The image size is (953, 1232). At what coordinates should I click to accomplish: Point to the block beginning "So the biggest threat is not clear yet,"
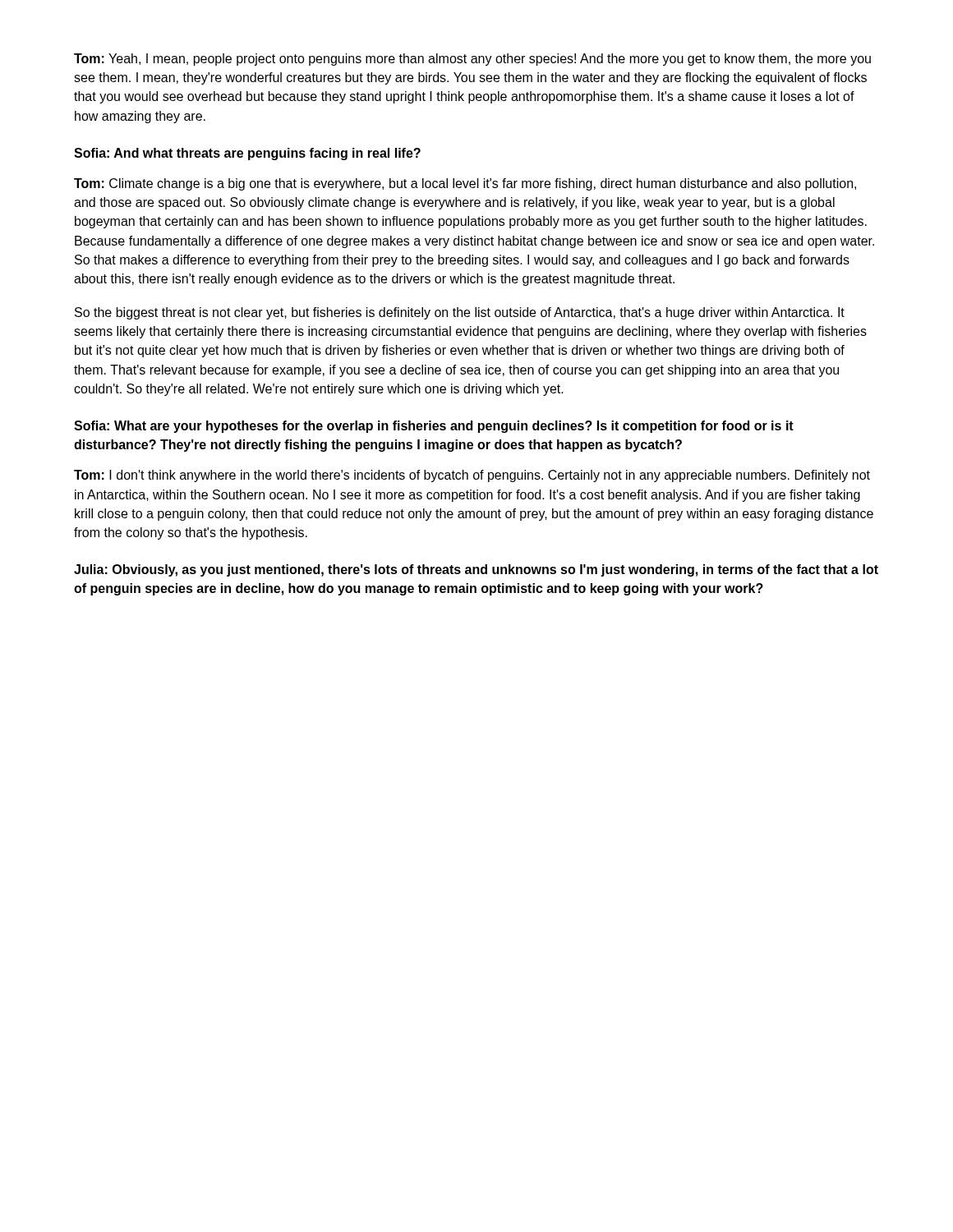coord(470,351)
